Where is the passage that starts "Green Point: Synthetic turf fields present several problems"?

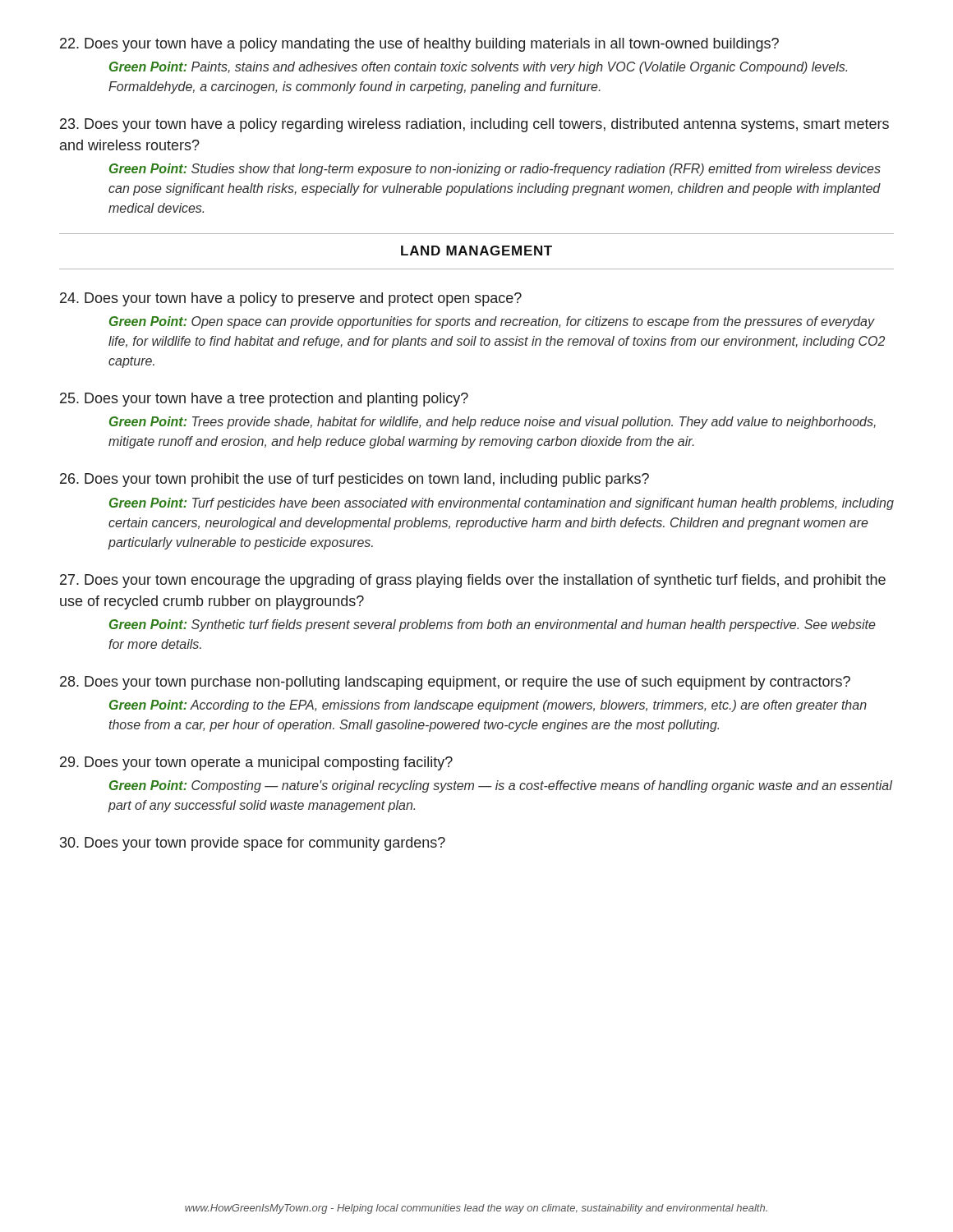[x=492, y=634]
